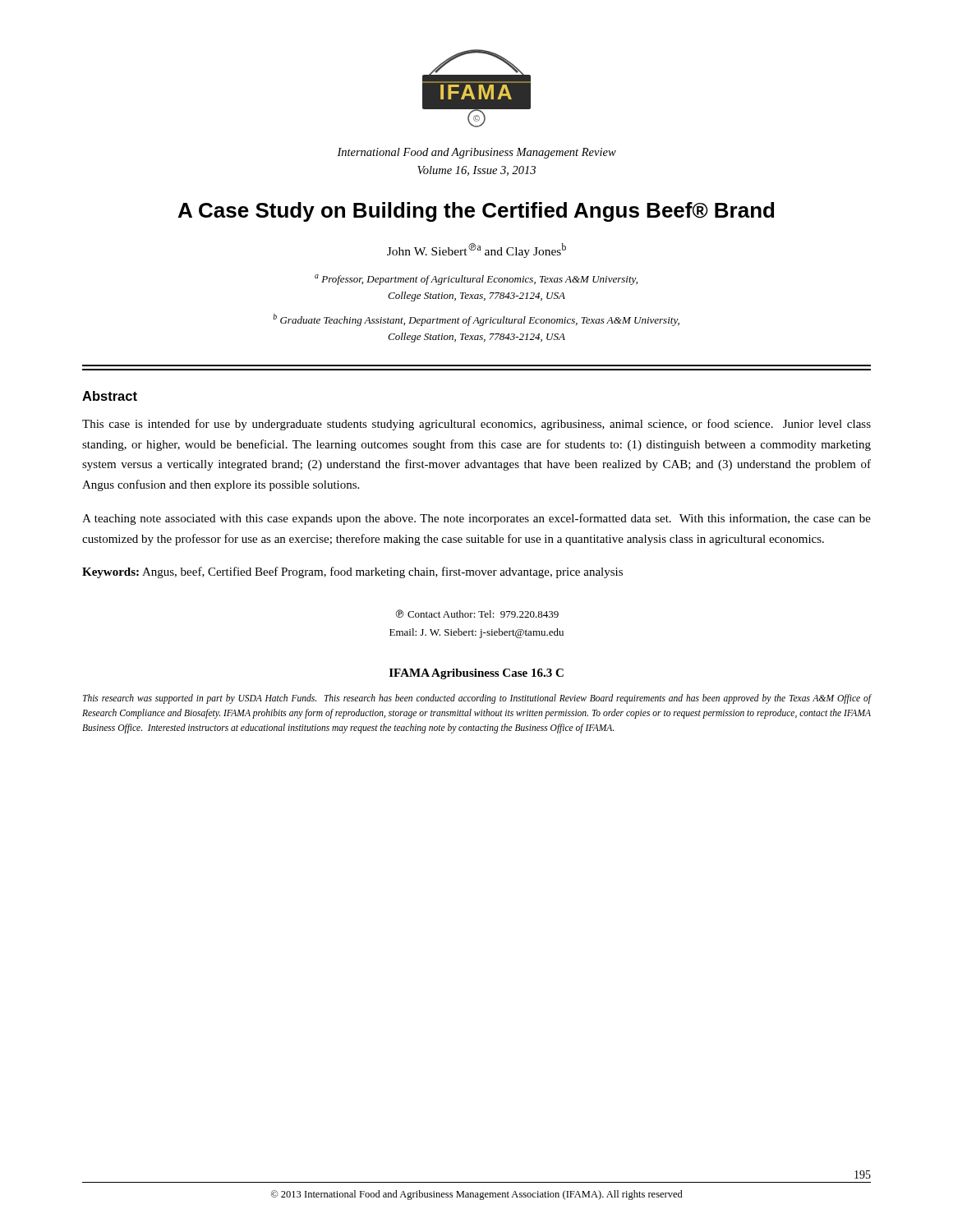Screen dimensions: 1232x953
Task: Navigate to the text starting "John W. Siebert℗a and"
Action: [476, 250]
